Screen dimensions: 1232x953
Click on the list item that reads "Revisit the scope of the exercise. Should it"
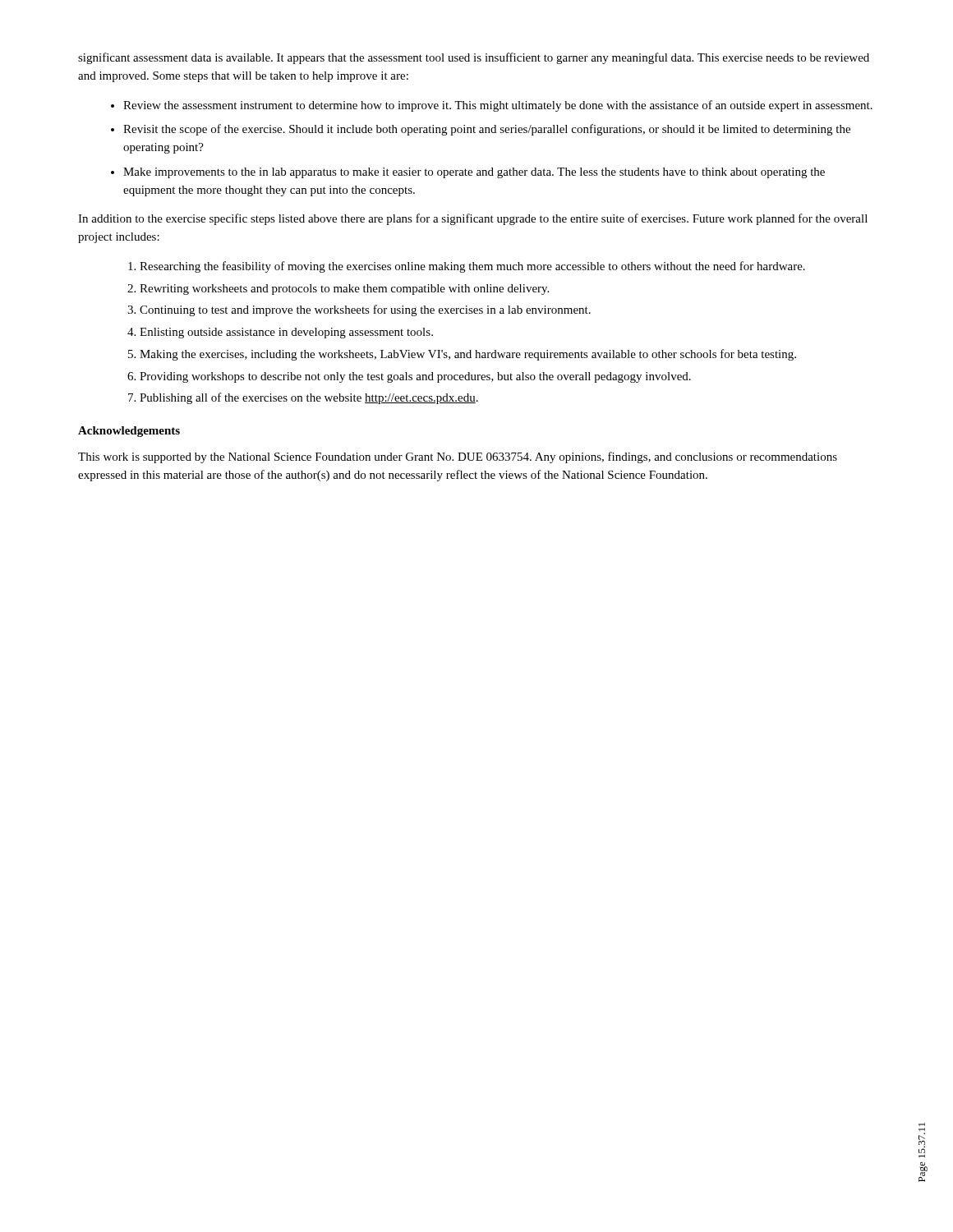(499, 139)
